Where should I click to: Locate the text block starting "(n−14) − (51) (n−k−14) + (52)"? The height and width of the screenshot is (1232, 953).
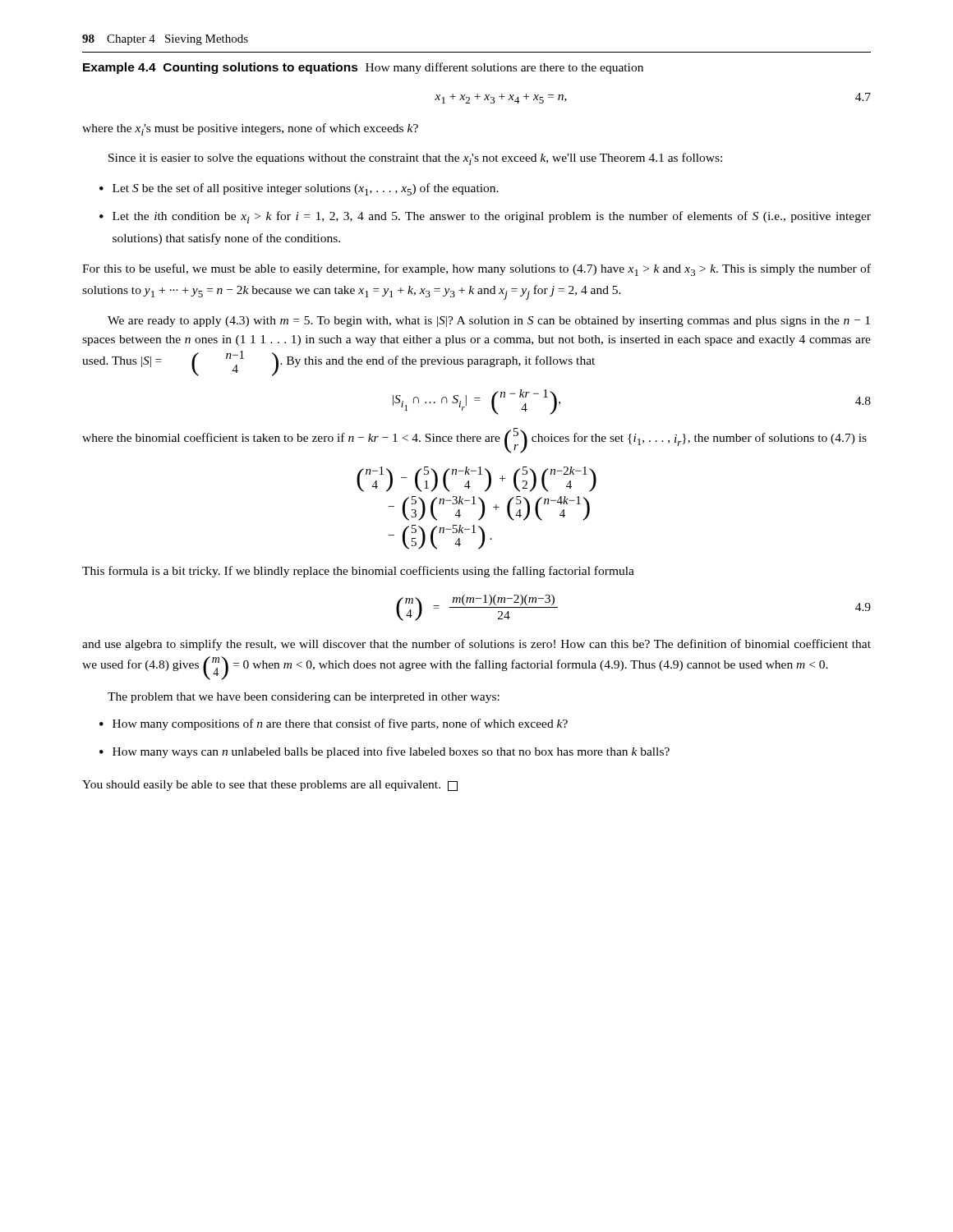476,507
